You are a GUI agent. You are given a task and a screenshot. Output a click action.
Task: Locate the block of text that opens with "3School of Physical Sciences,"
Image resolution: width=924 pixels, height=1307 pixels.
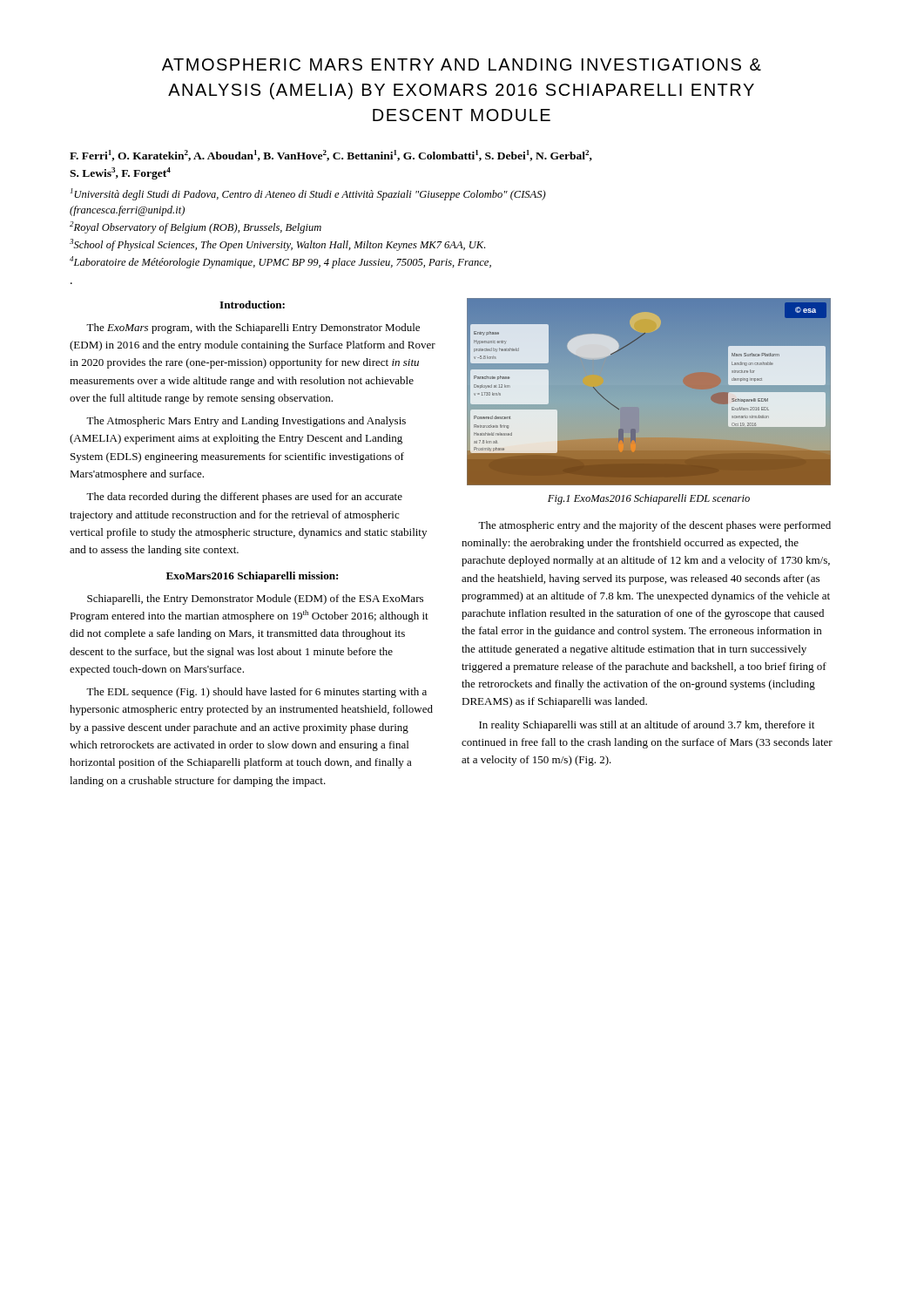pos(278,244)
